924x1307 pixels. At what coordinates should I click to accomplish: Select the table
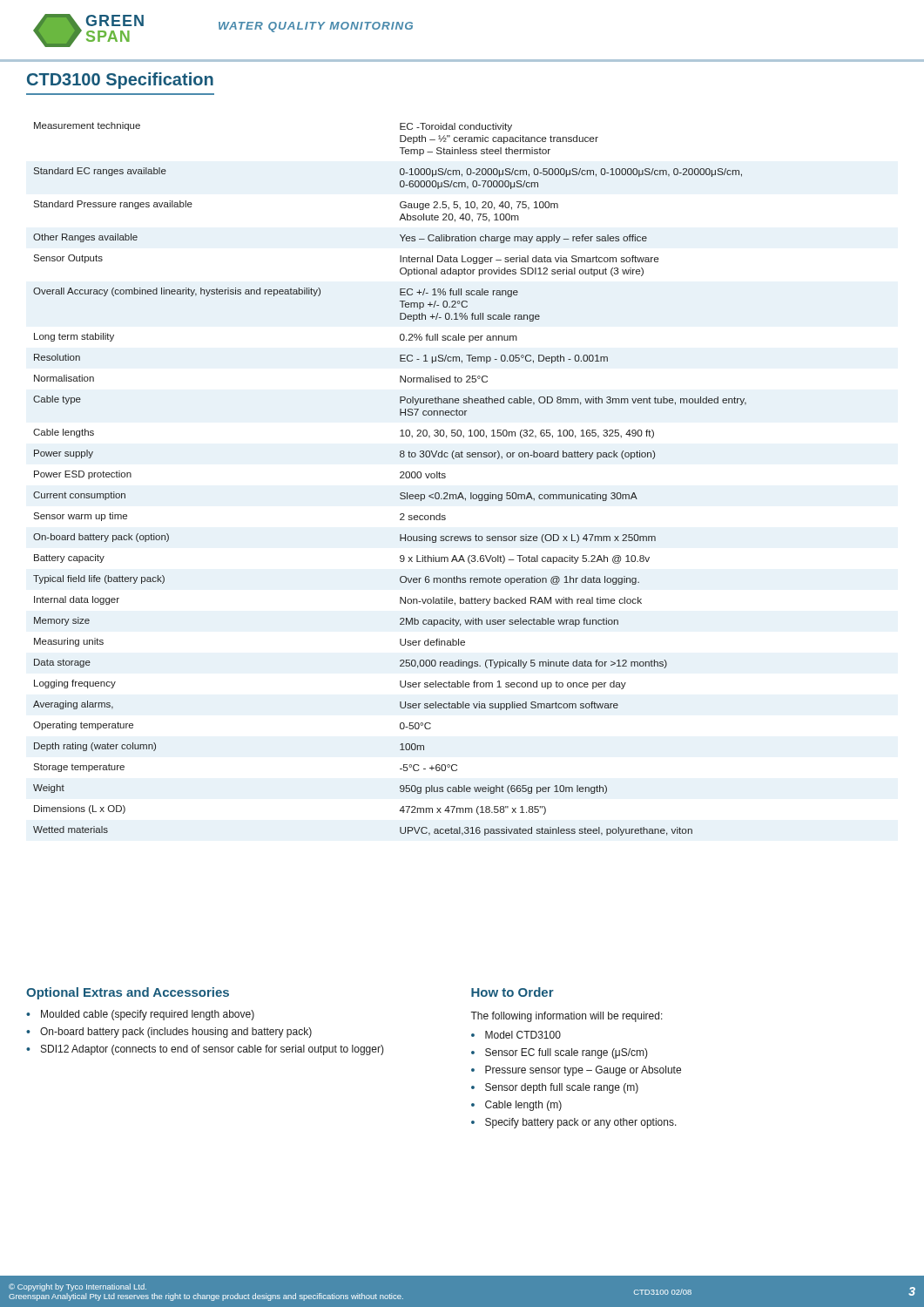[462, 478]
